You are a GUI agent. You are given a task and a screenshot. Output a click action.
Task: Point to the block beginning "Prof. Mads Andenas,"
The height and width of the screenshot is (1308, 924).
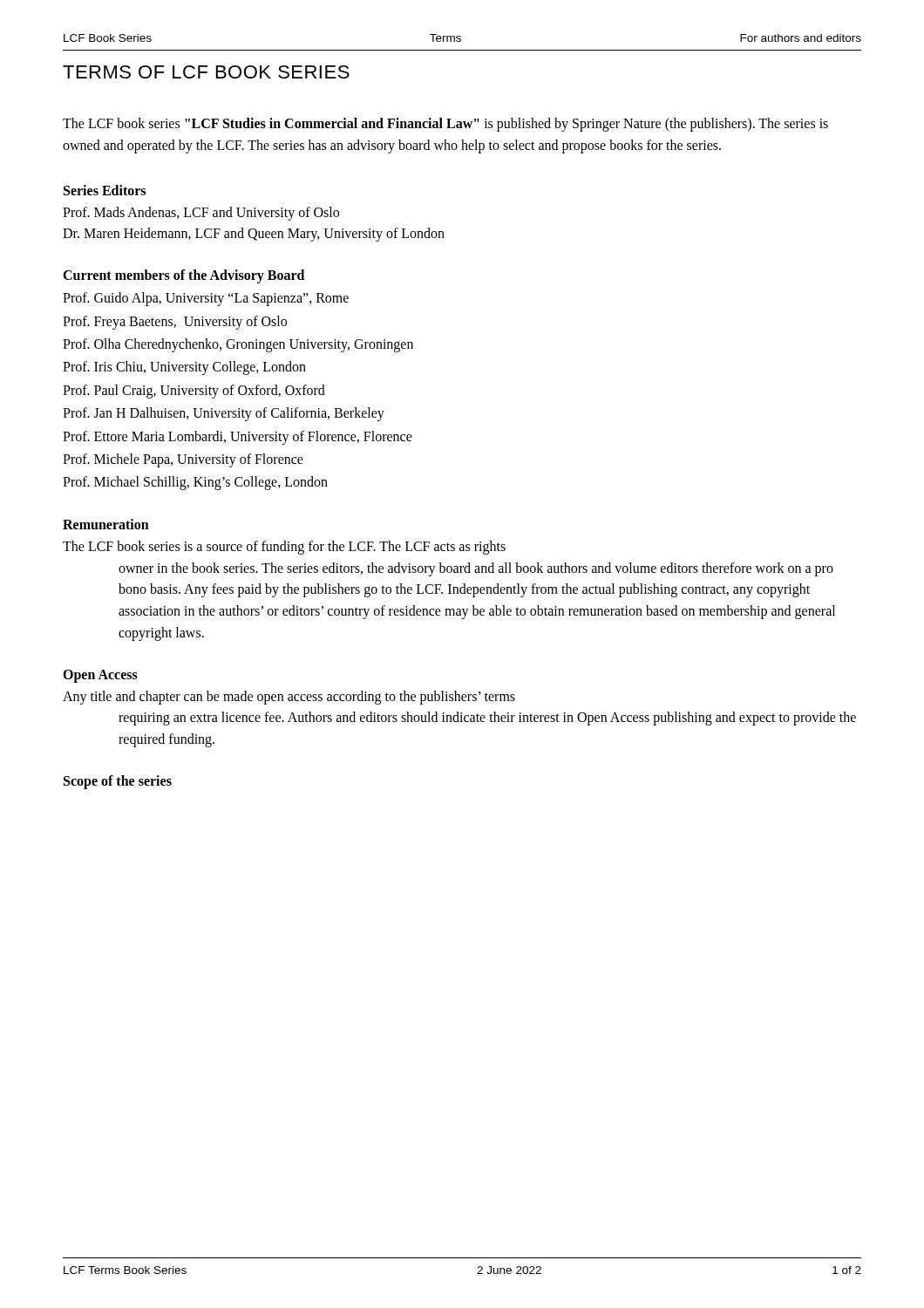[254, 223]
